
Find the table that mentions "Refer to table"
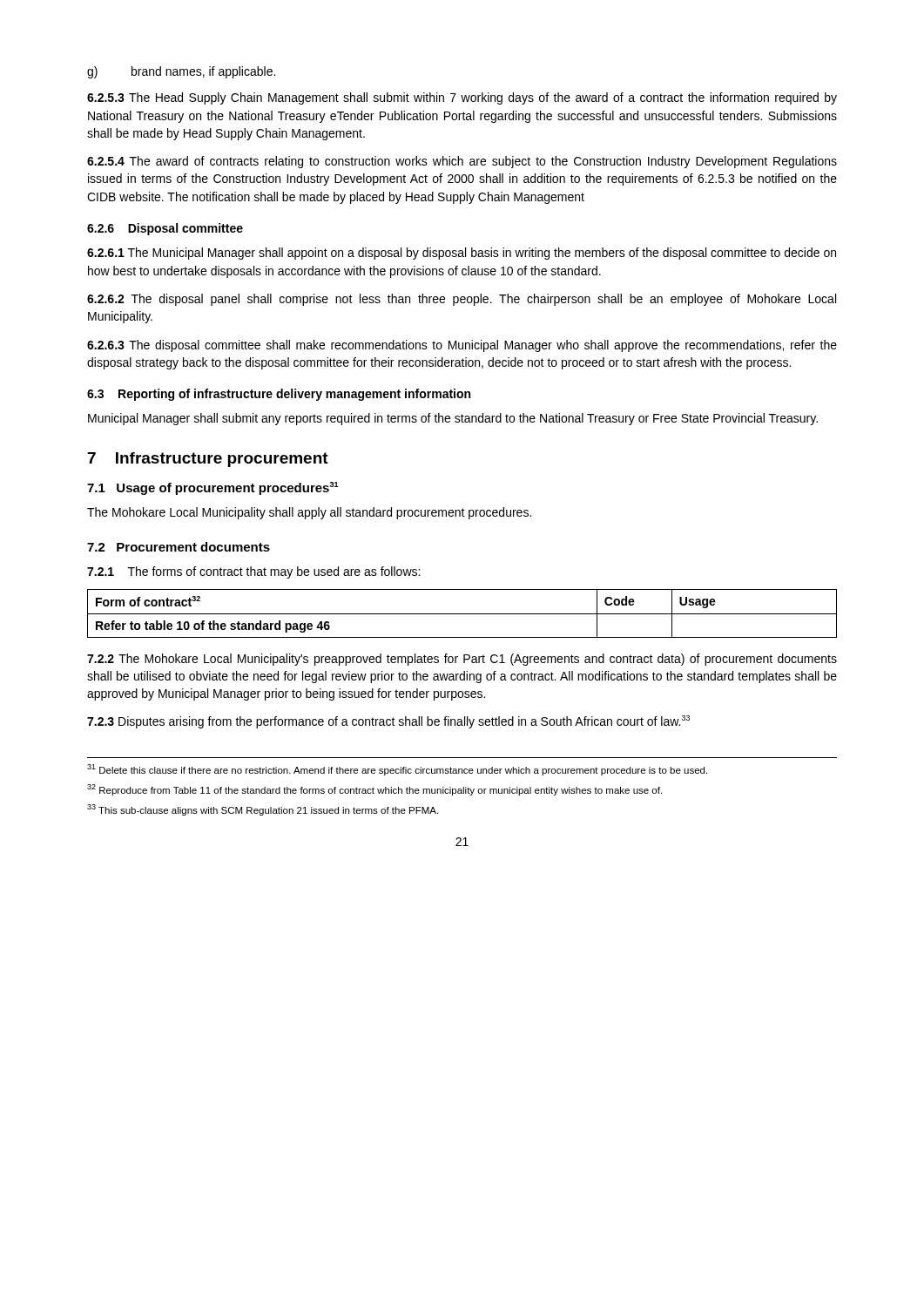coord(462,613)
